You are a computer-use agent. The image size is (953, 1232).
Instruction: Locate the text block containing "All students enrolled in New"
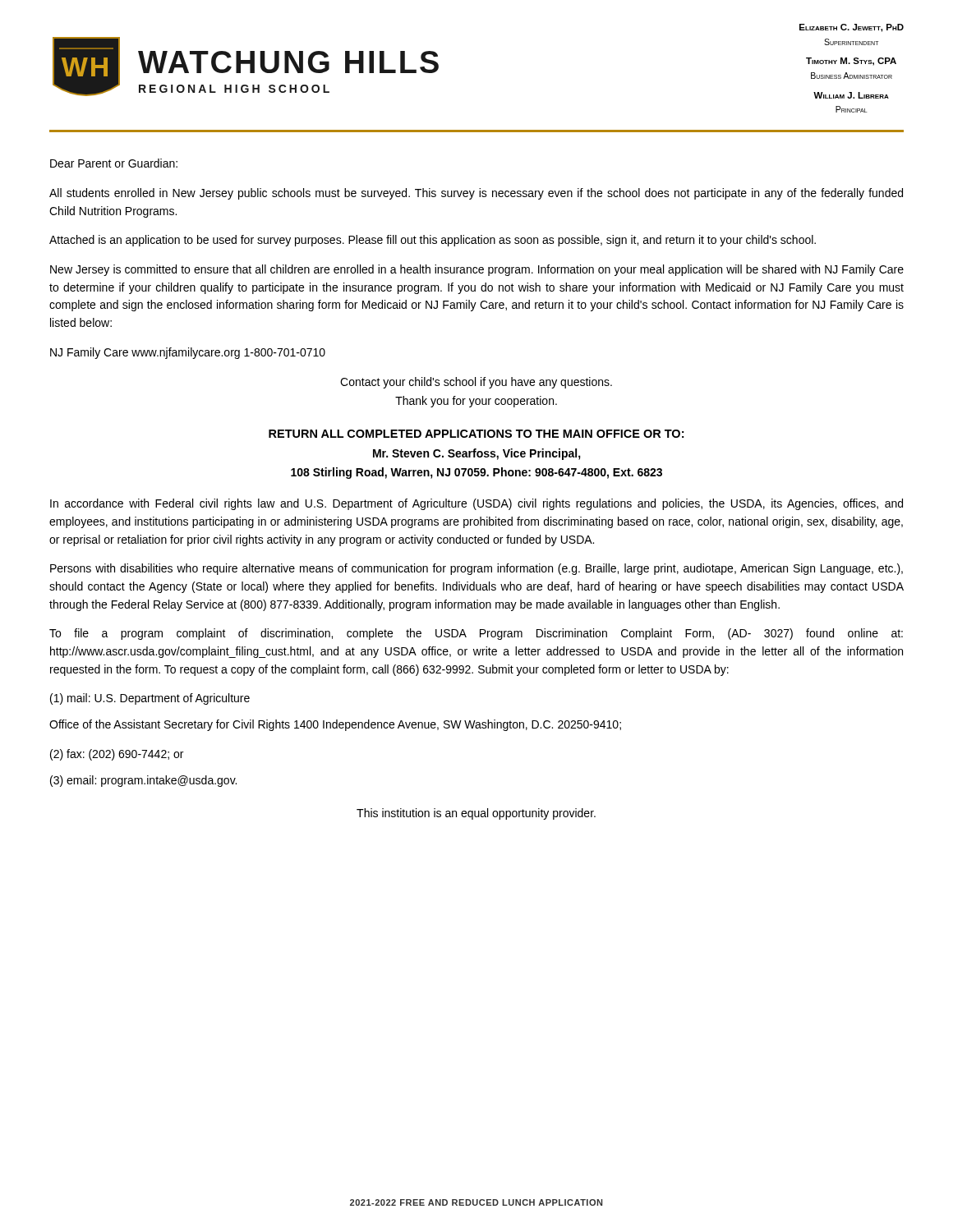point(476,202)
